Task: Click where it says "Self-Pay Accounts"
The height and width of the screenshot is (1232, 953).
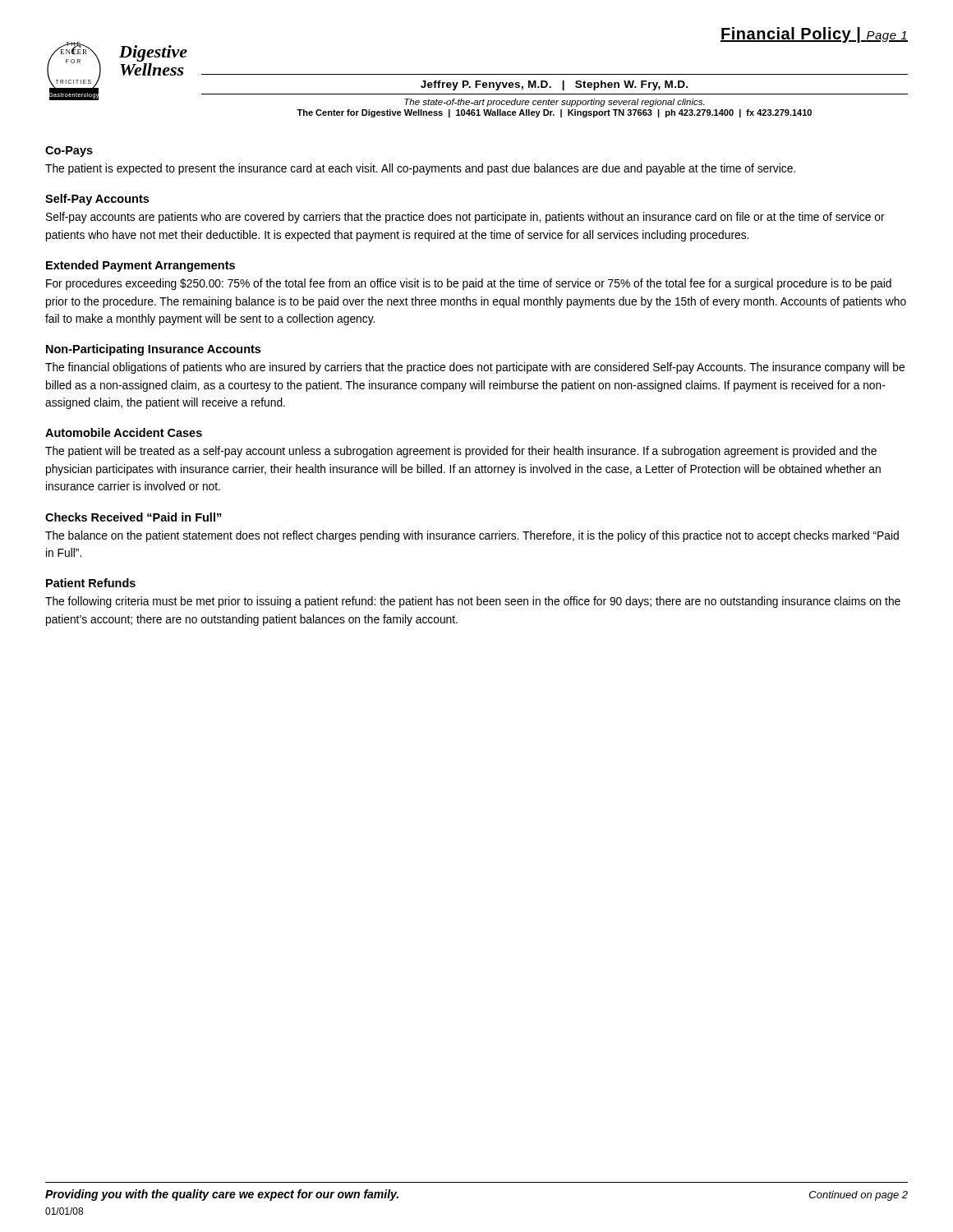Action: (x=97, y=199)
